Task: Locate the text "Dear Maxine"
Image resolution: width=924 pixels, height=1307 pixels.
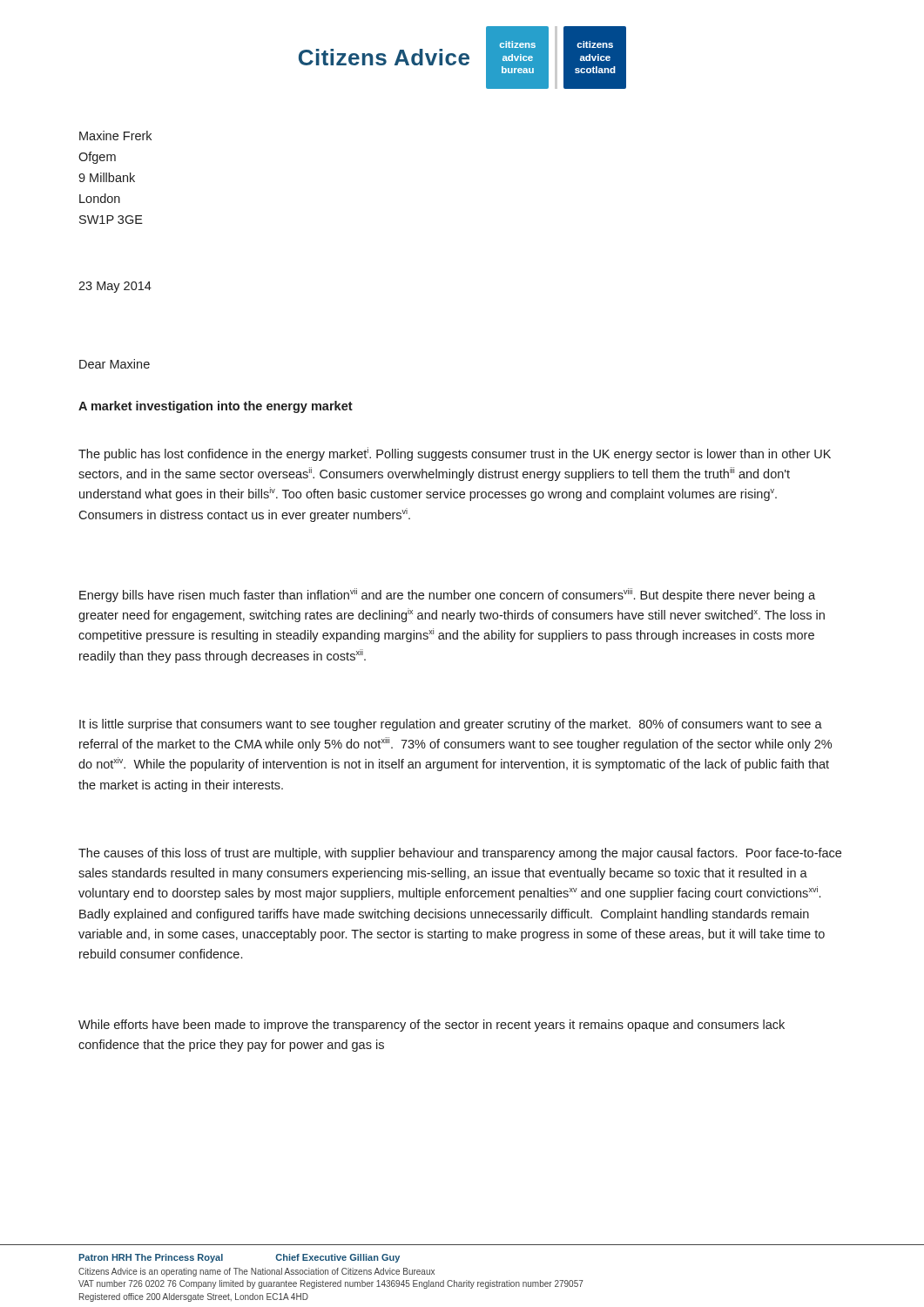Action: (x=114, y=364)
